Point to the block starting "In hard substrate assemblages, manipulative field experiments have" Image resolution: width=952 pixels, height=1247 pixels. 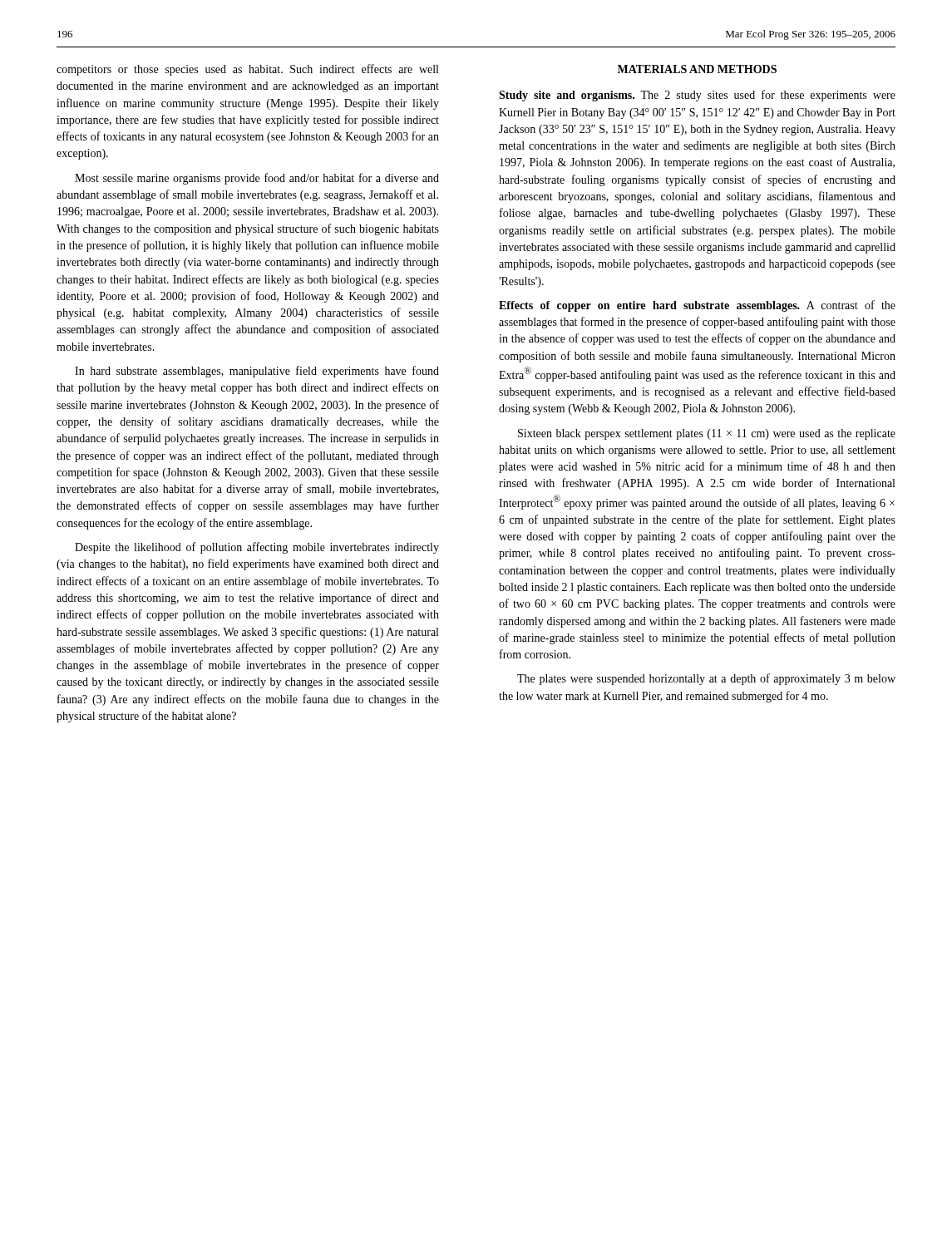click(x=248, y=448)
